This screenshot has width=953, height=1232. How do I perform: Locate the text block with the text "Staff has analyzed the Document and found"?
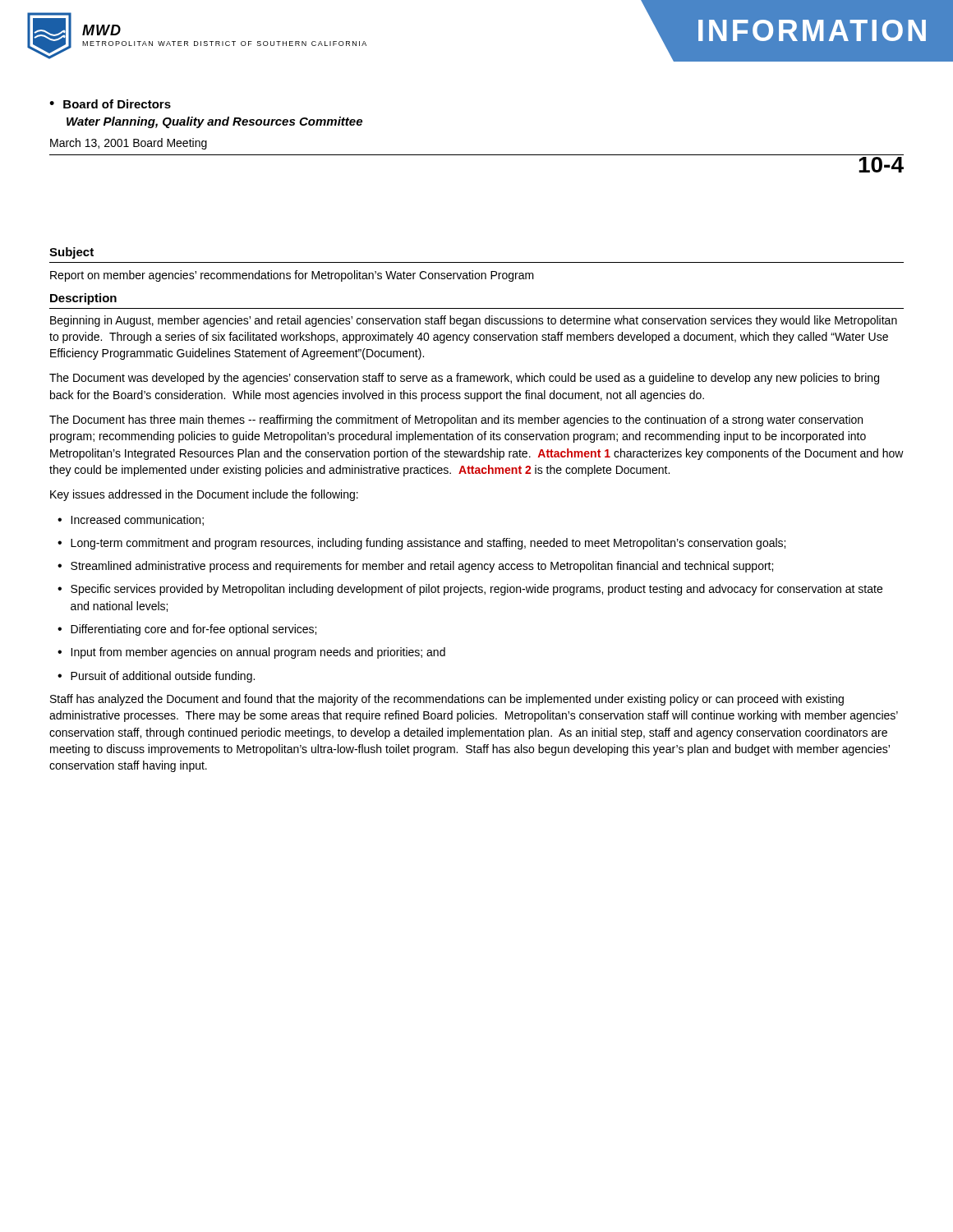point(474,732)
